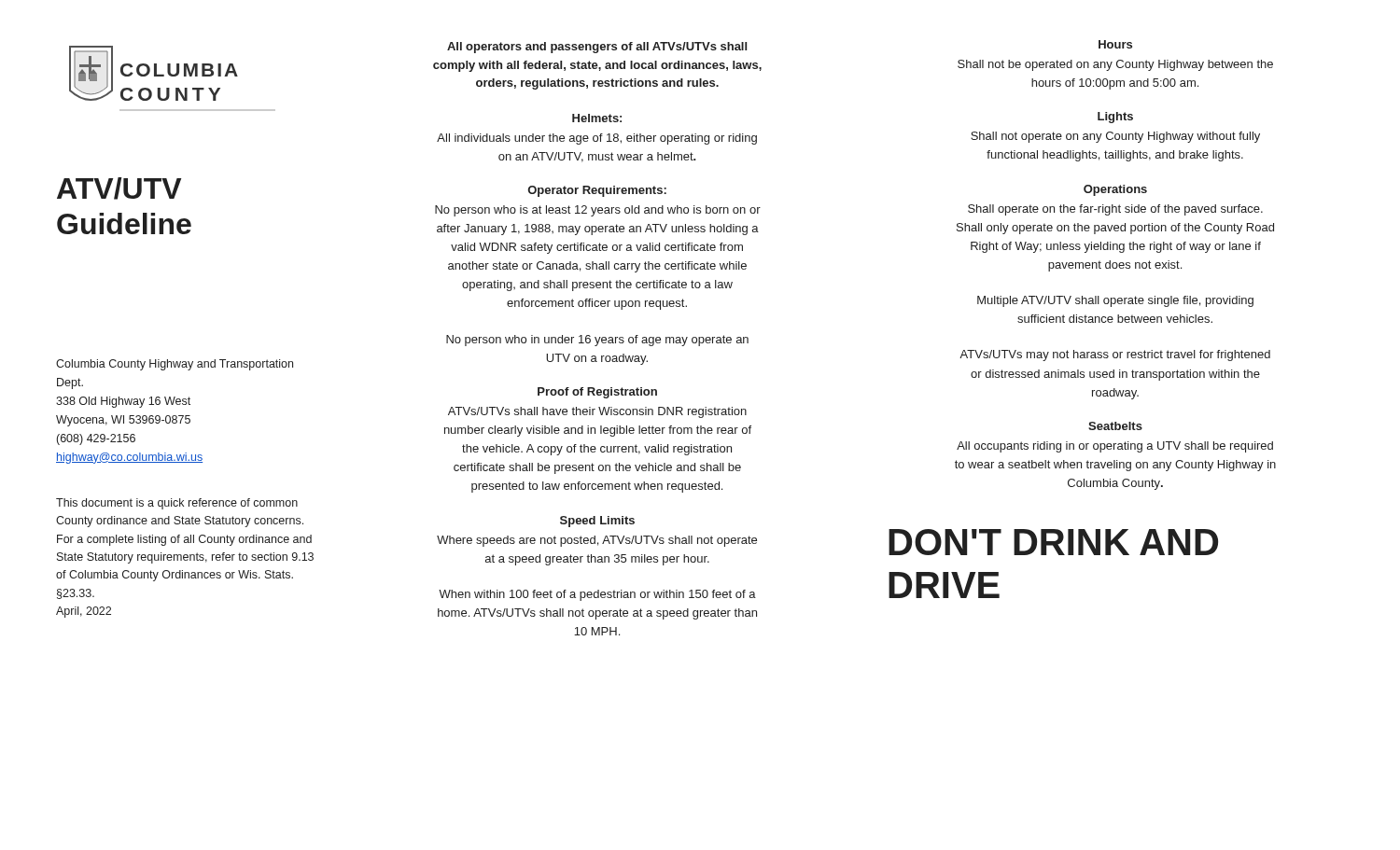The image size is (1400, 850).
Task: Where is the passage that starts "Multiple ATV/UTV shall"?
Action: coord(1115,309)
